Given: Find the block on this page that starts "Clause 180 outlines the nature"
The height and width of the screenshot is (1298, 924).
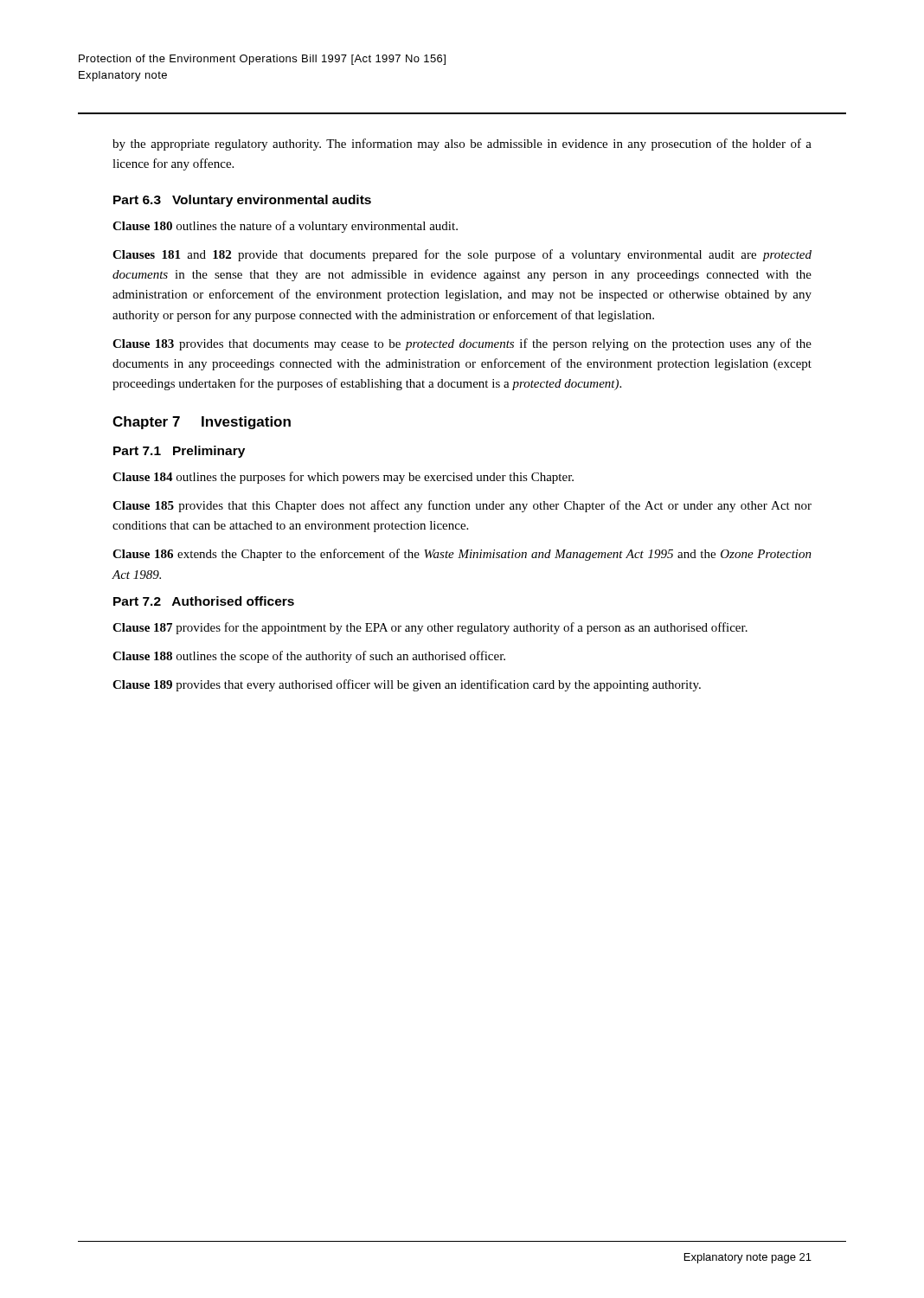Looking at the screenshot, I should tap(285, 225).
